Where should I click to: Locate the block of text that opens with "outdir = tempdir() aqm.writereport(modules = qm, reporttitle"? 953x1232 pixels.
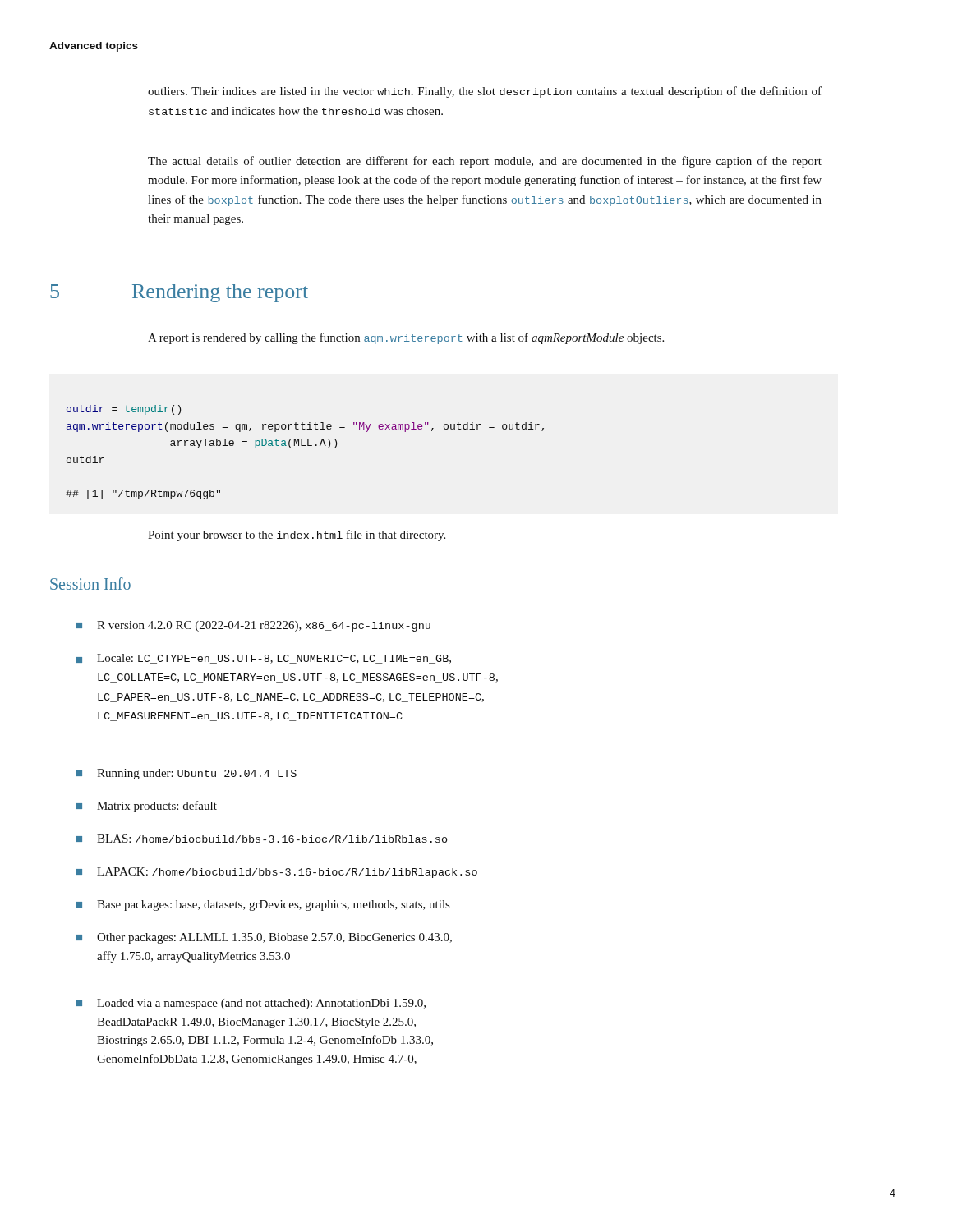(306, 452)
